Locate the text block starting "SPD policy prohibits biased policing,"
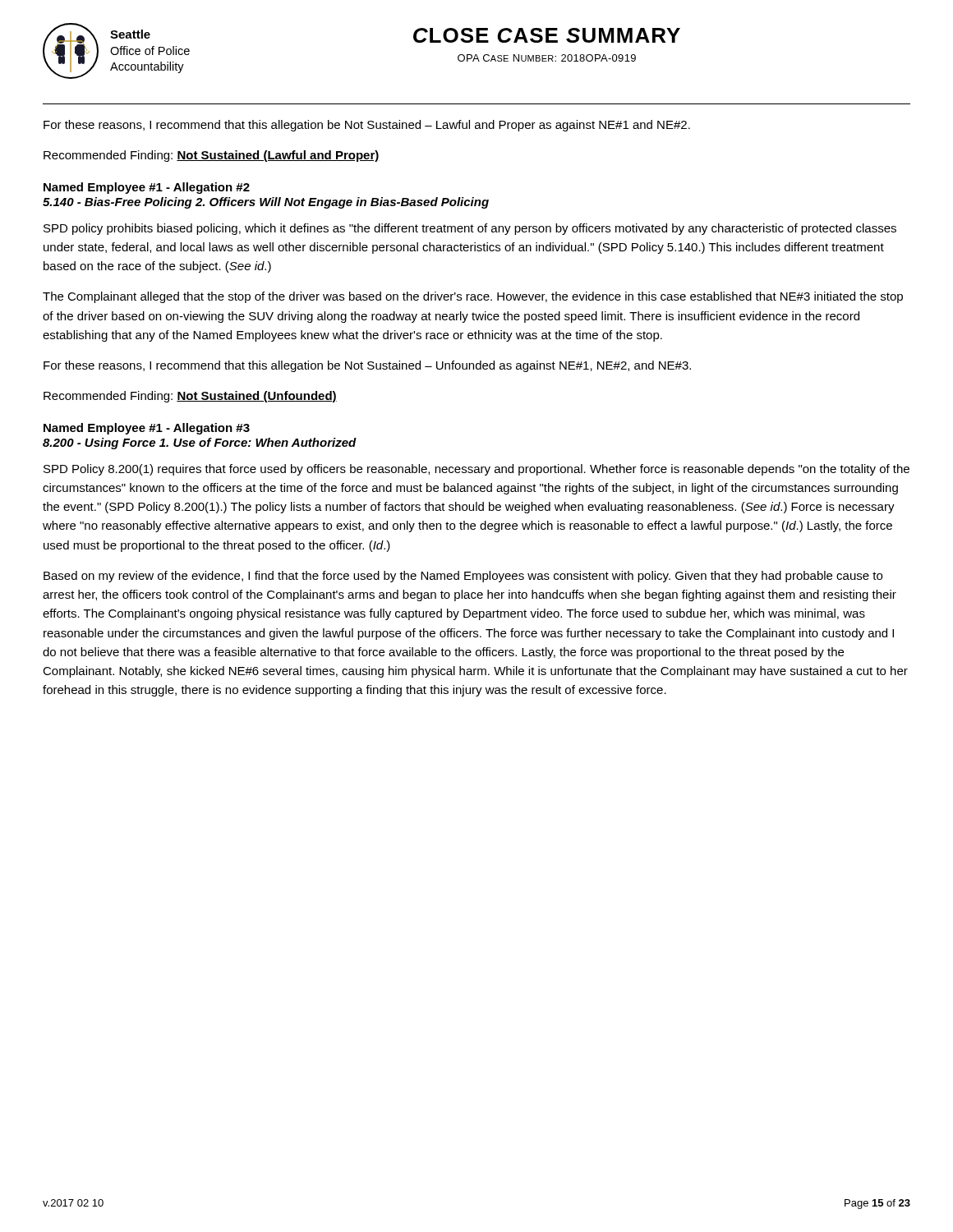 click(x=476, y=247)
